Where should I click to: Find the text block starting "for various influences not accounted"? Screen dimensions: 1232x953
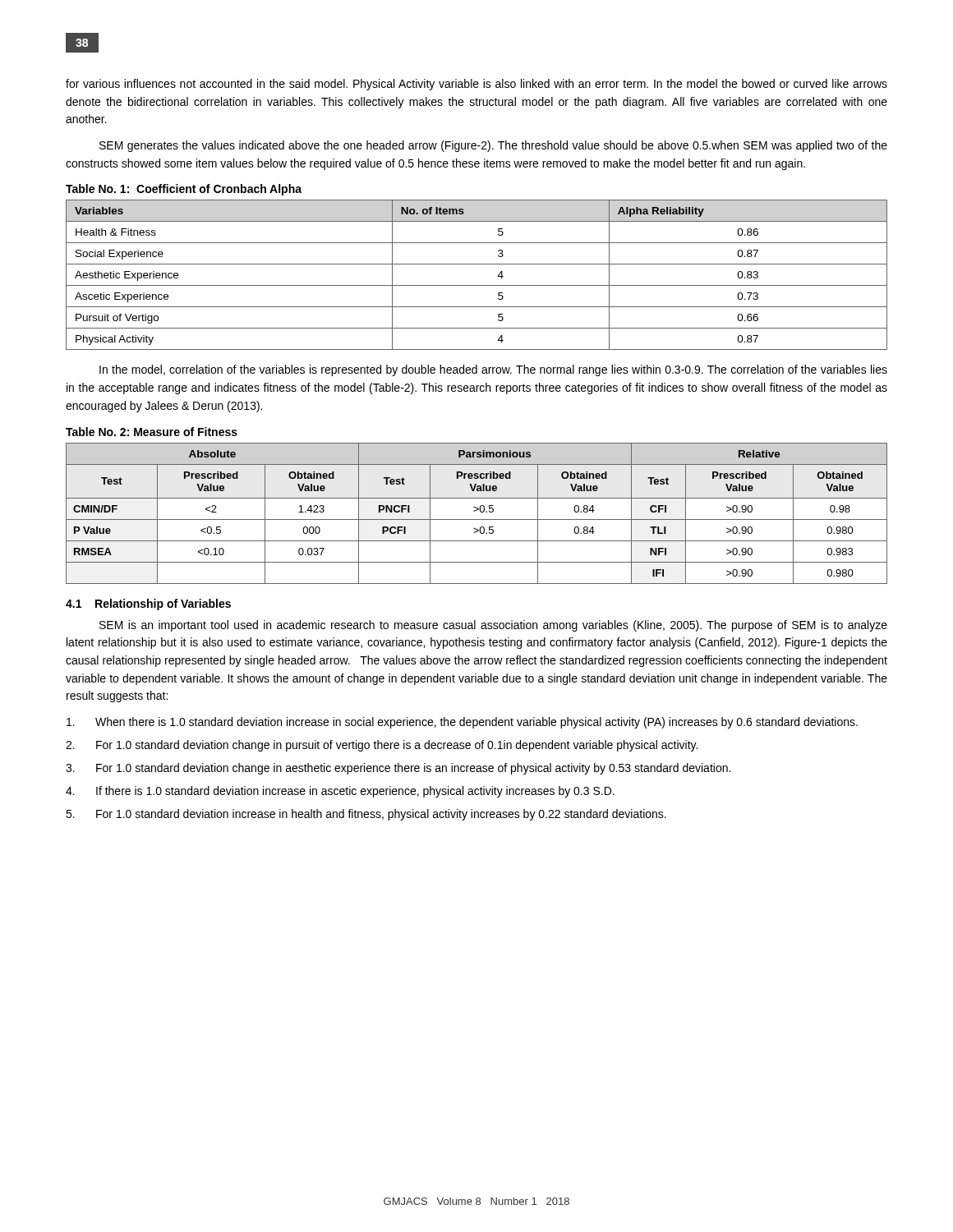[x=476, y=102]
